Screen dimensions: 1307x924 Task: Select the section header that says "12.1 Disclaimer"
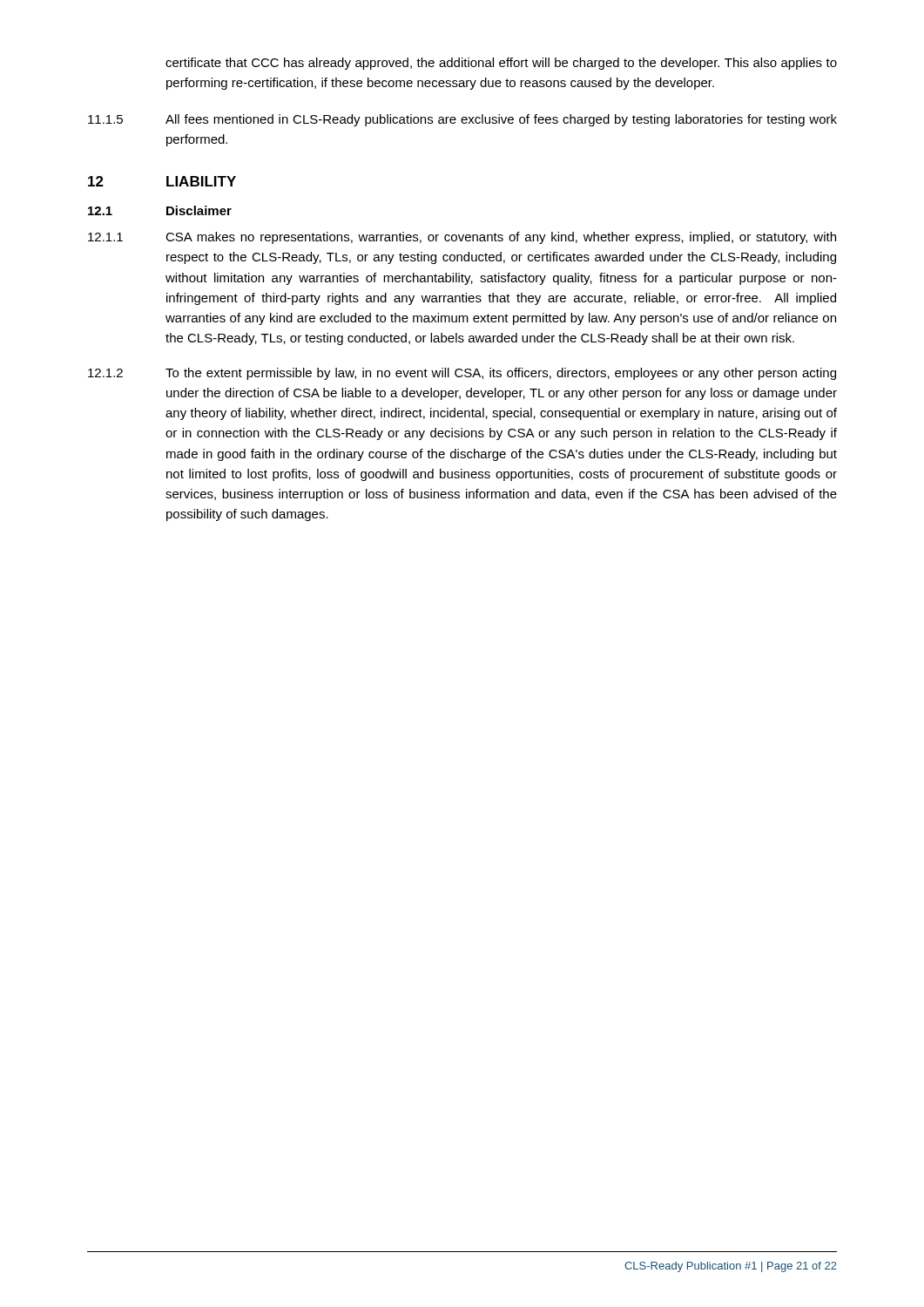click(x=159, y=210)
